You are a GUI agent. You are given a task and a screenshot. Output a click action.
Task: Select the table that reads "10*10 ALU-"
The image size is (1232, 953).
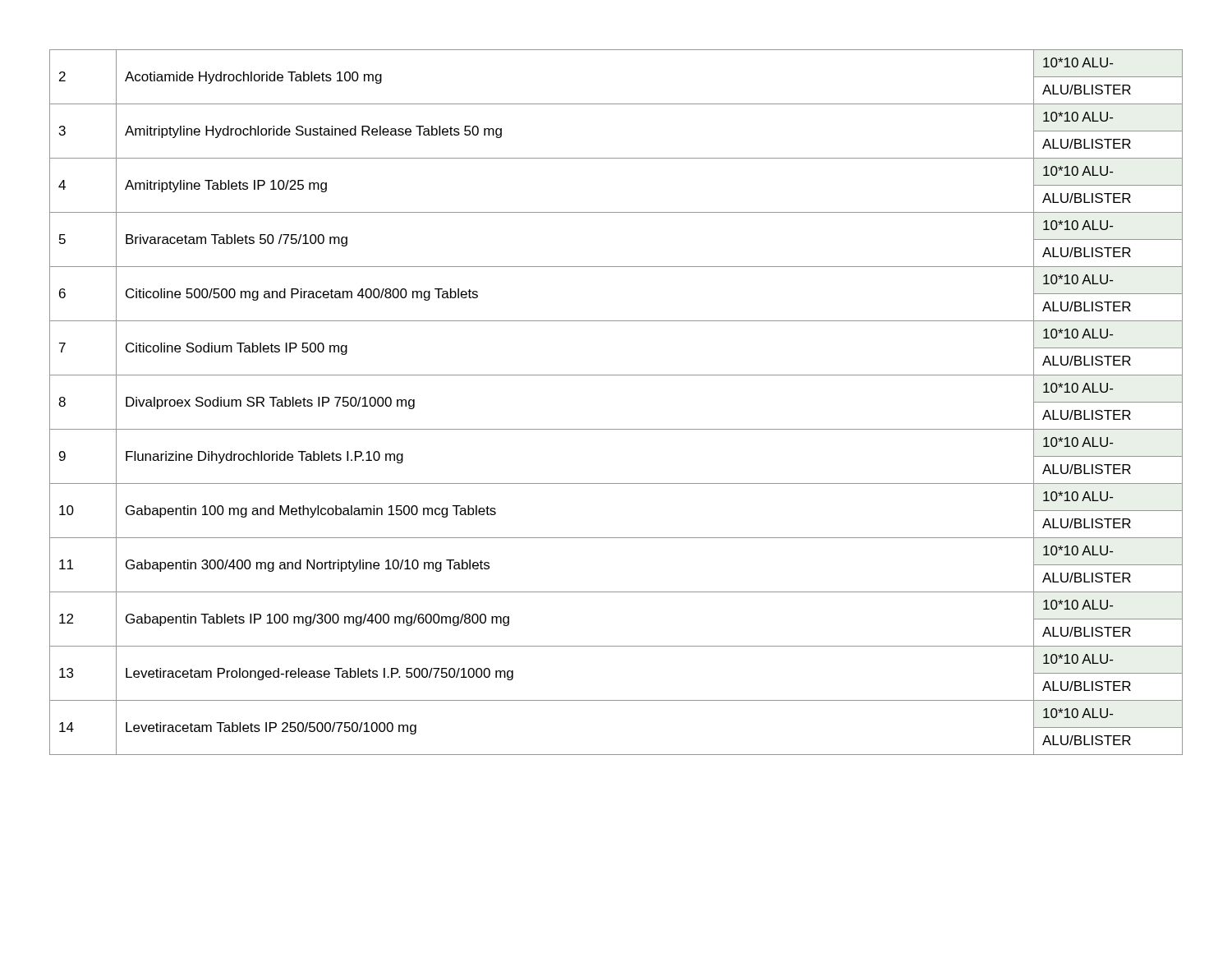(616, 402)
